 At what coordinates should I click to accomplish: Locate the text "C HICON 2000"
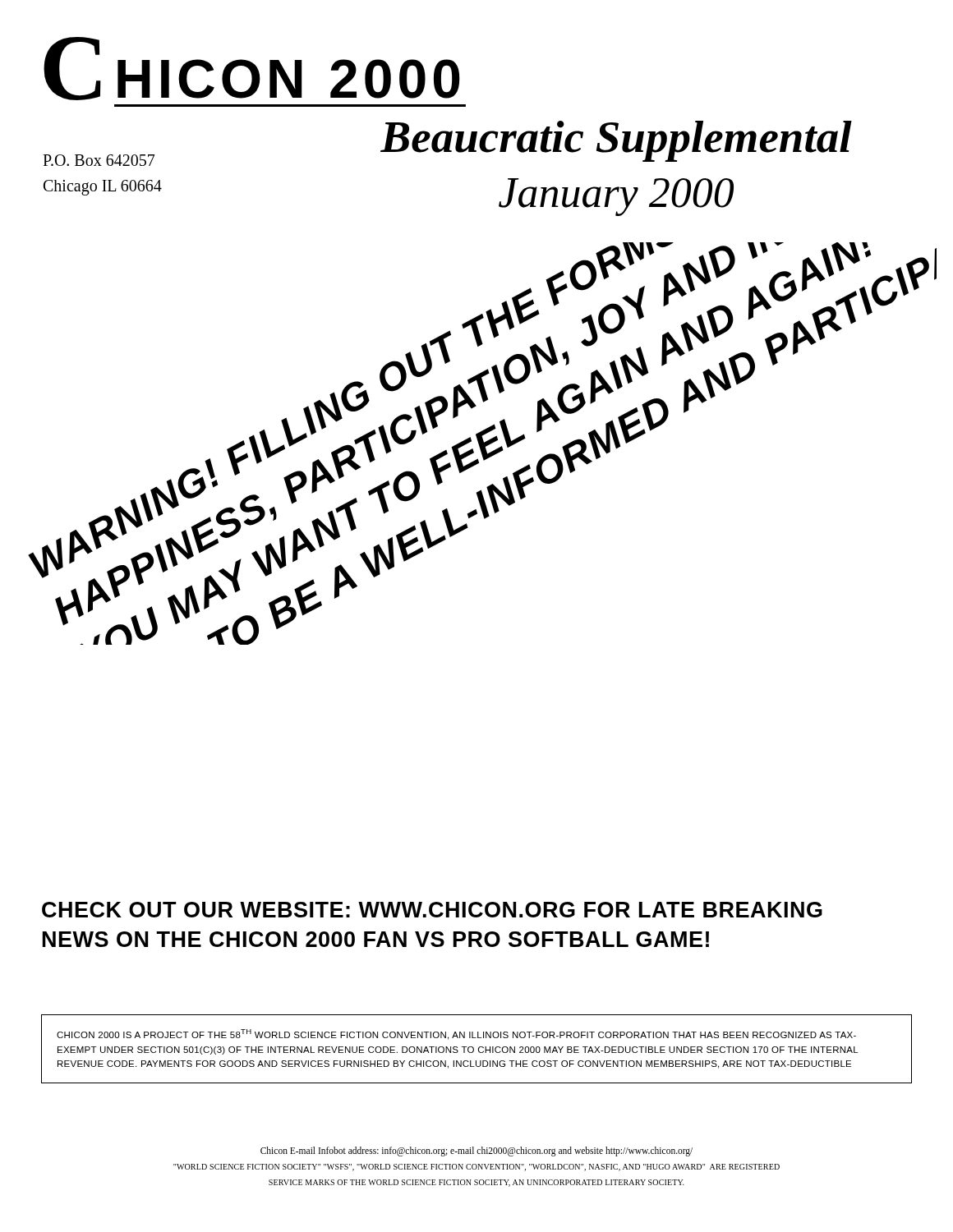click(x=253, y=68)
